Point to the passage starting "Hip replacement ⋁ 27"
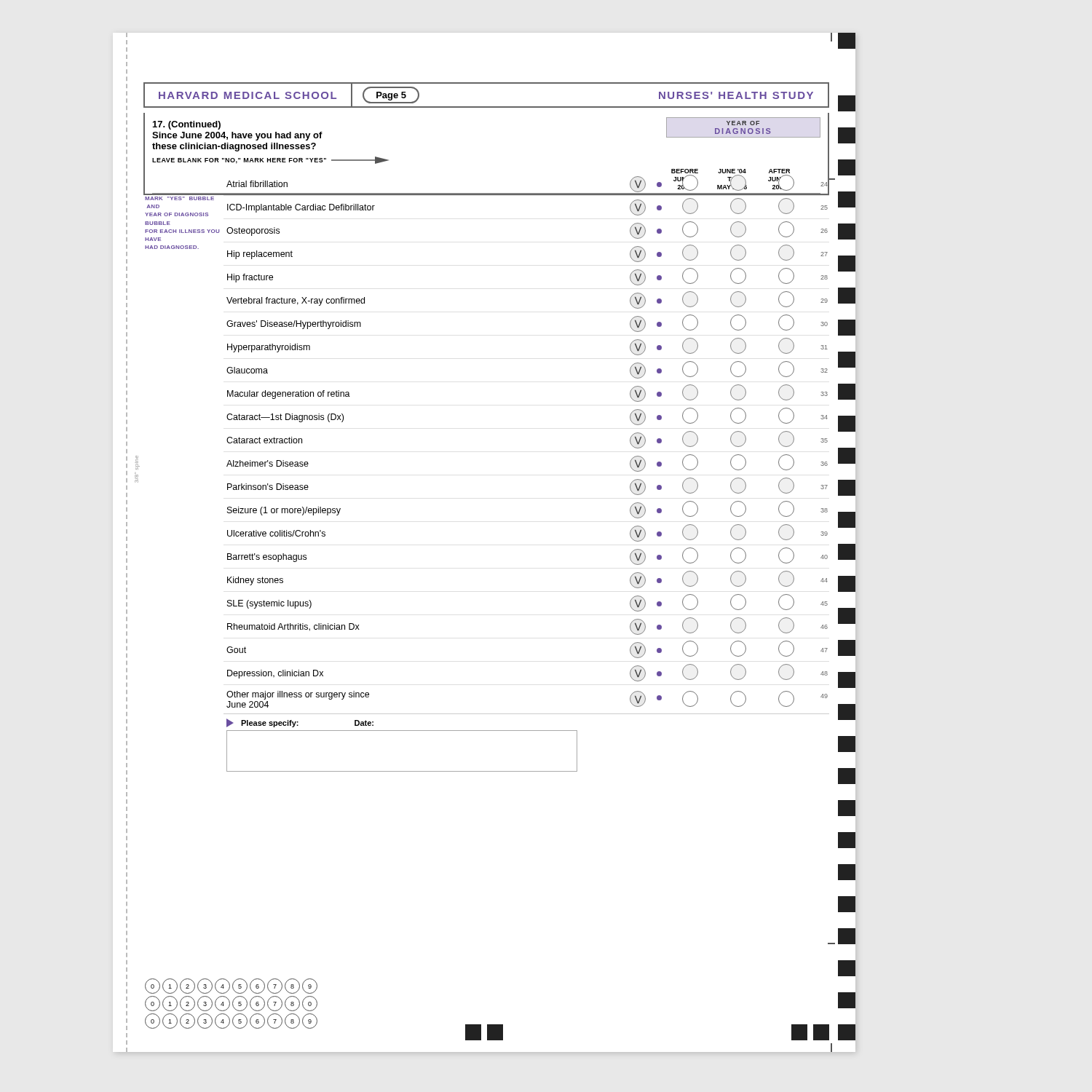The height and width of the screenshot is (1092, 1092). (x=253, y=252)
